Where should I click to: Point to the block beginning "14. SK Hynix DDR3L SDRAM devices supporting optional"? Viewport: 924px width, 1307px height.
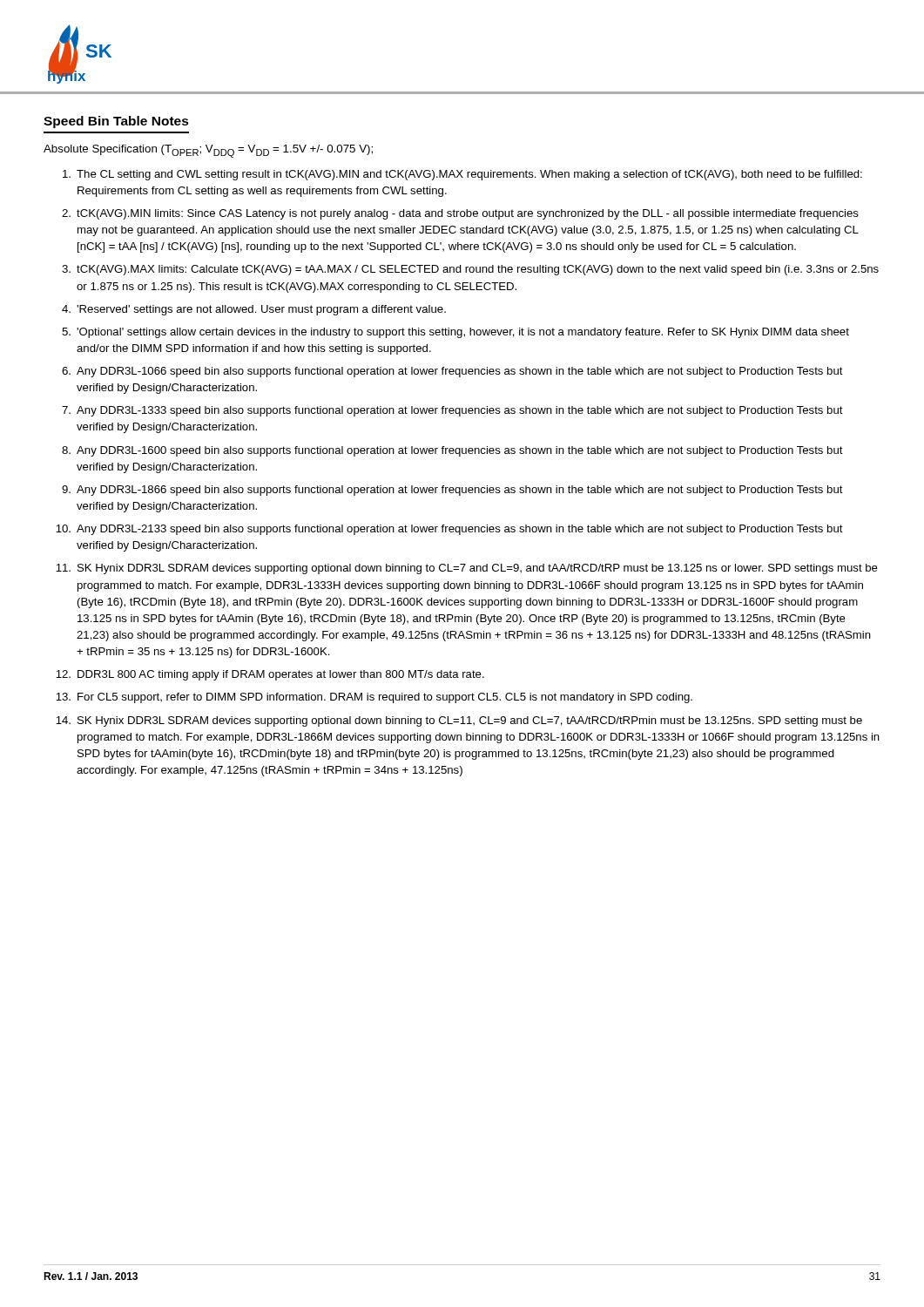point(462,745)
